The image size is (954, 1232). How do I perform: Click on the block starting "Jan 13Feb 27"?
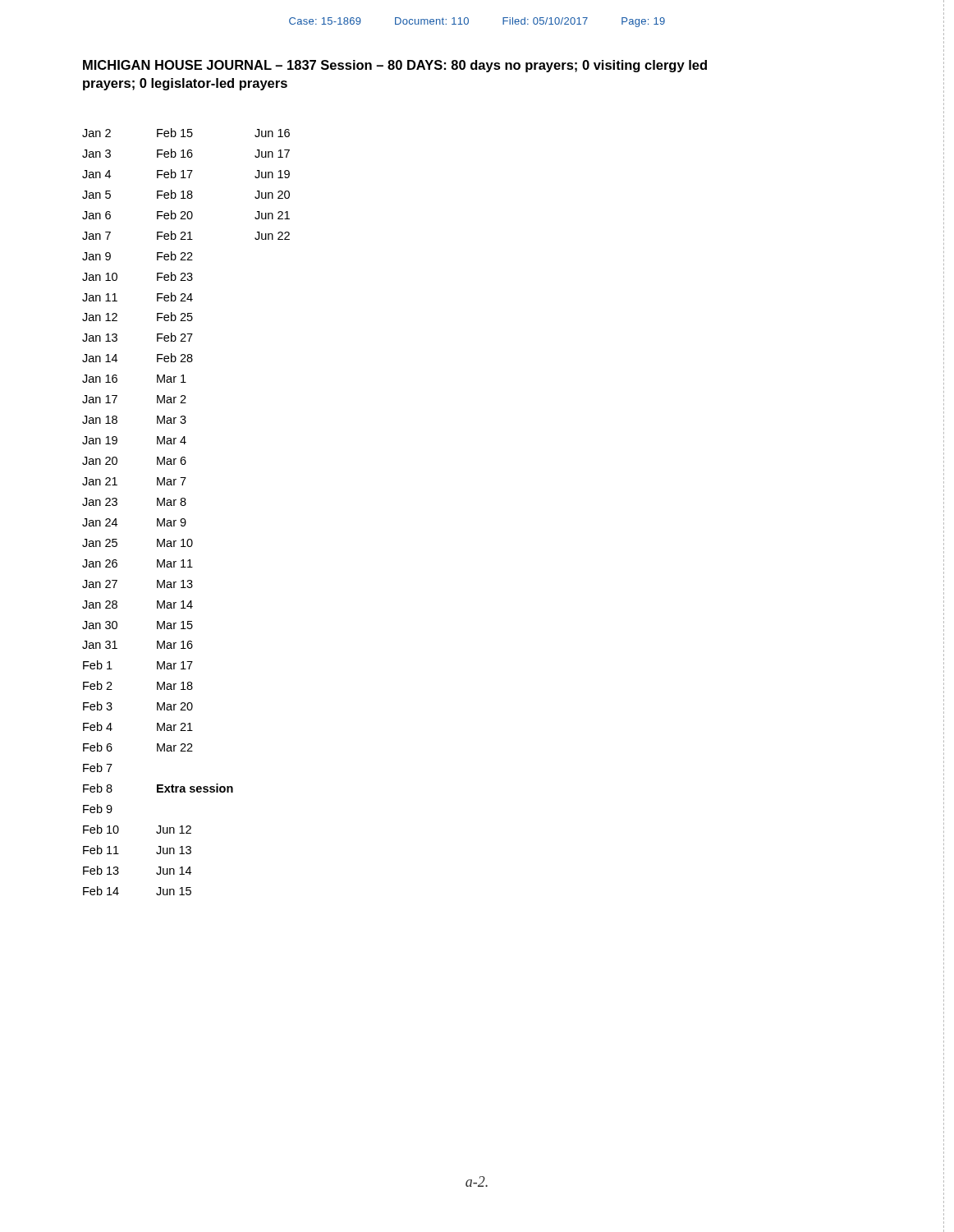[96, 337]
